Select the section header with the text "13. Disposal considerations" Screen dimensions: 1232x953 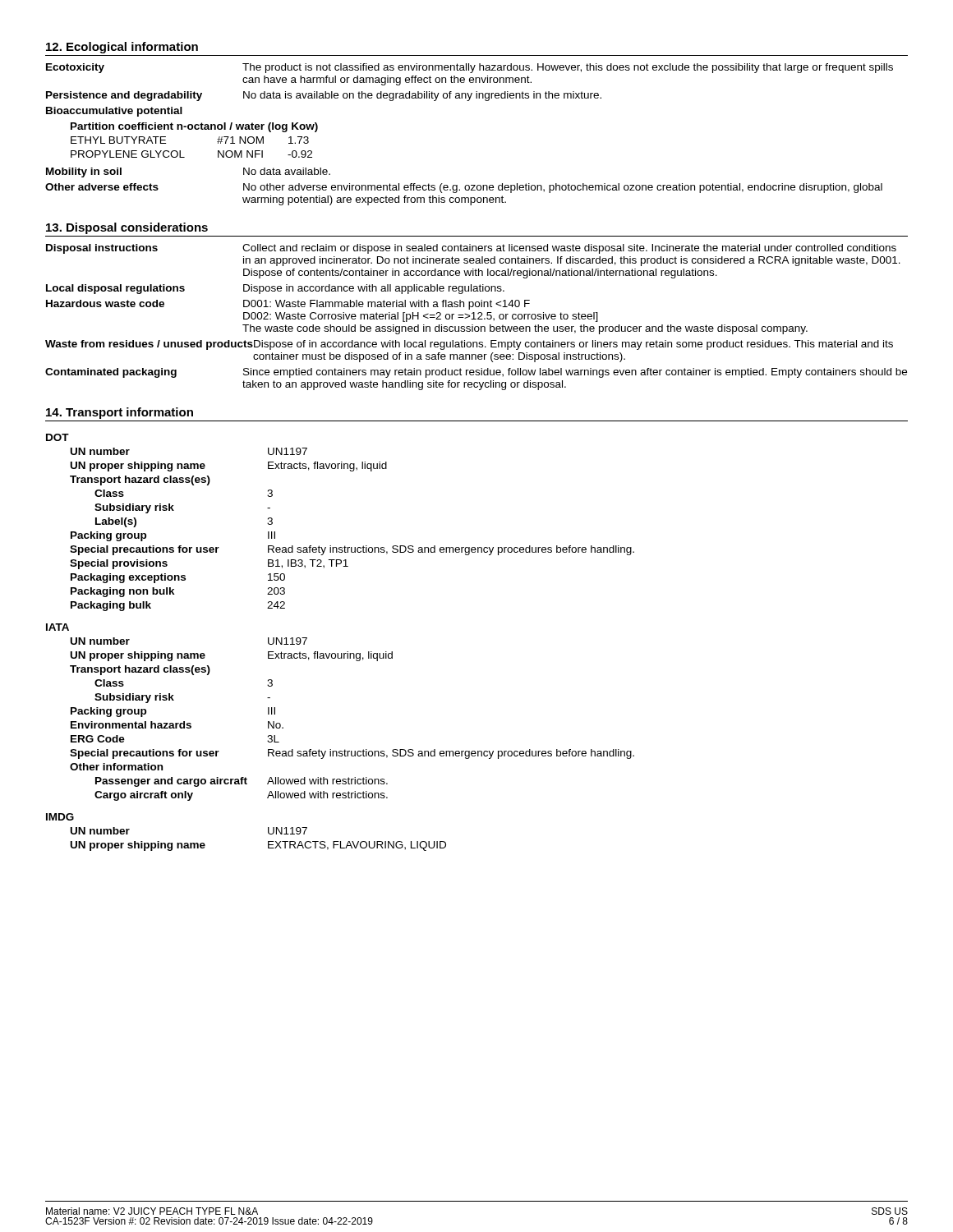127,227
